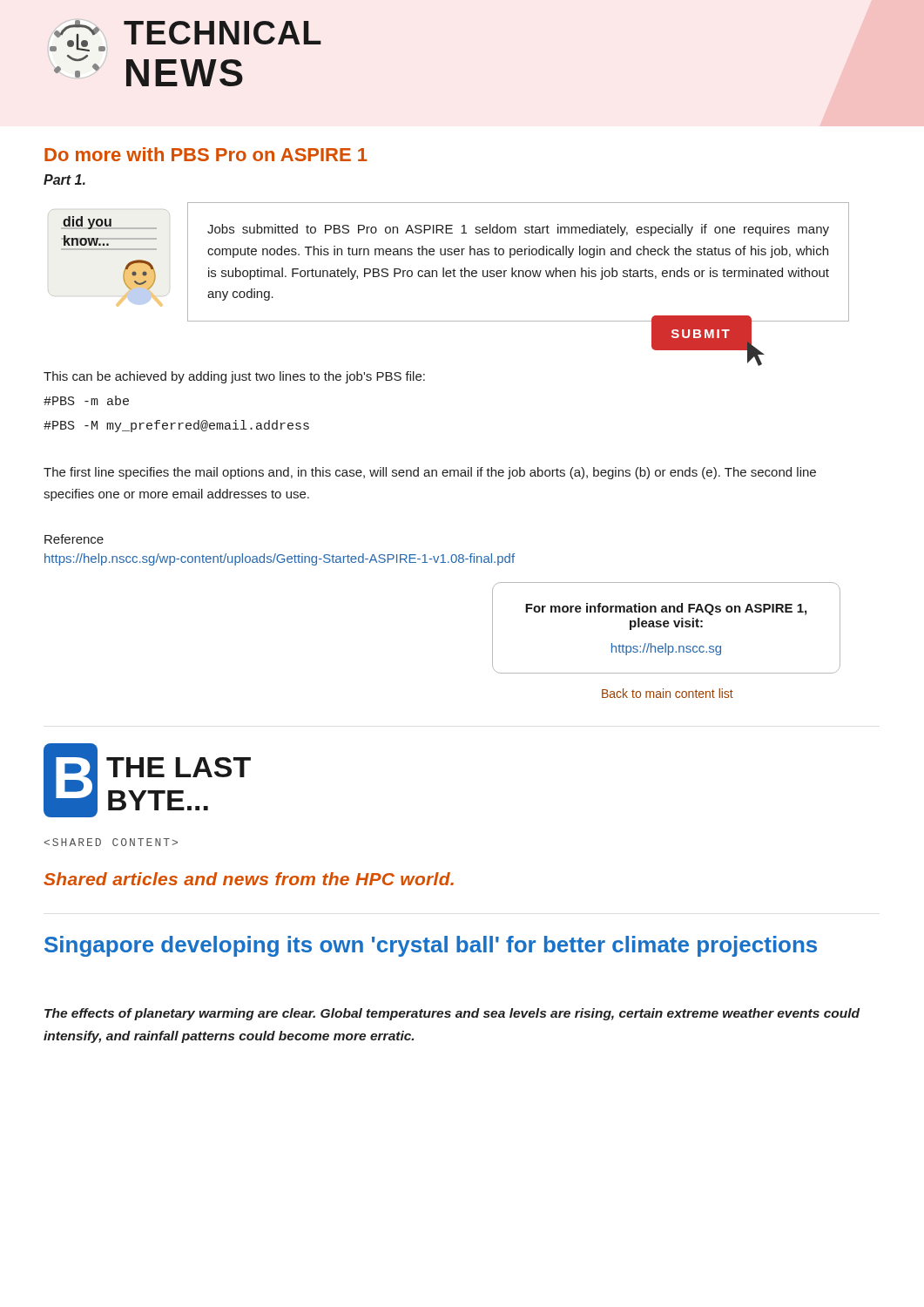Find the block on this page that starts "PBS -m abe"
This screenshot has height=1307, width=924.
click(177, 414)
